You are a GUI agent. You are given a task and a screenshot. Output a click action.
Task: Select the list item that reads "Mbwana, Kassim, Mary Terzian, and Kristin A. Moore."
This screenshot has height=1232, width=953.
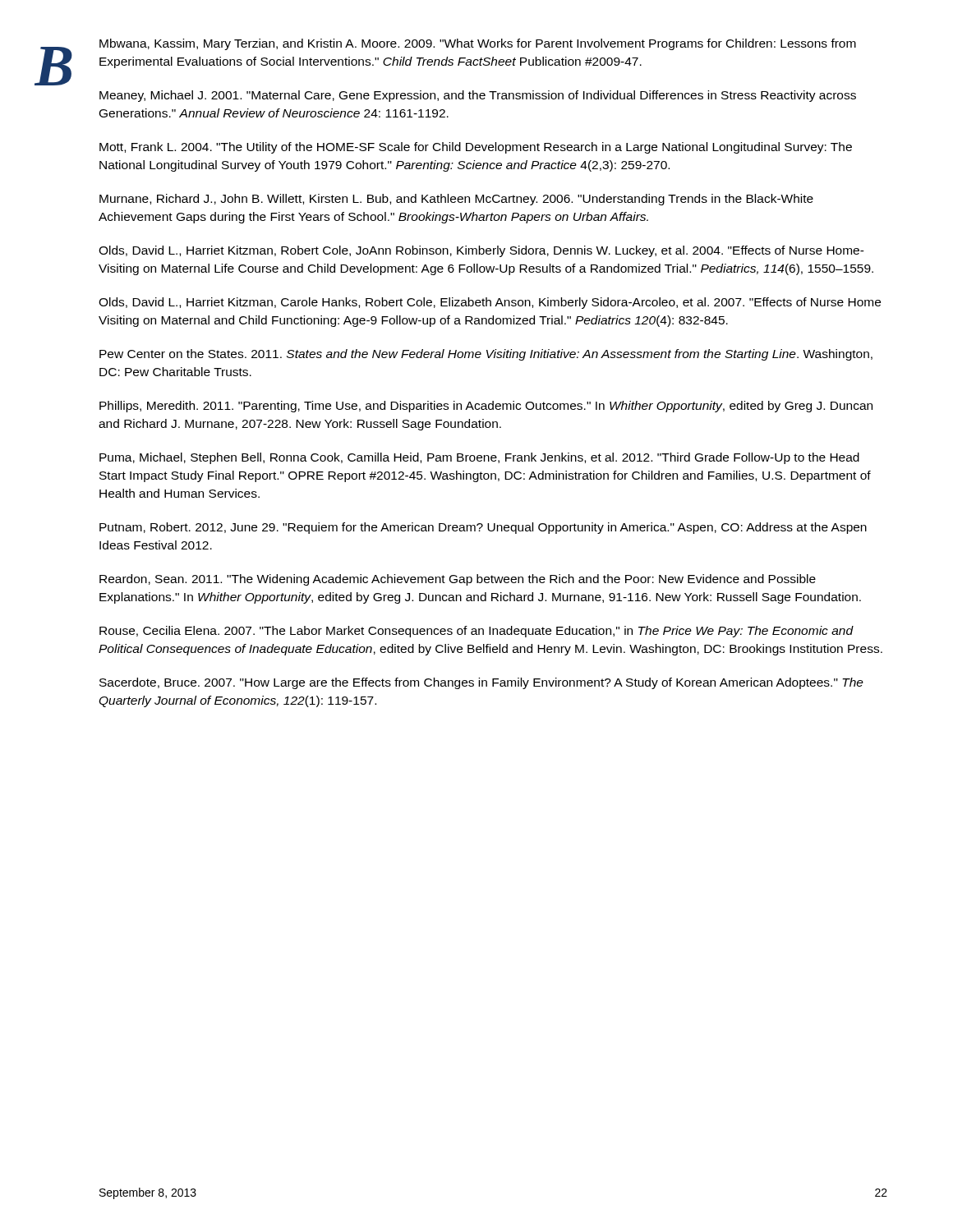click(477, 52)
